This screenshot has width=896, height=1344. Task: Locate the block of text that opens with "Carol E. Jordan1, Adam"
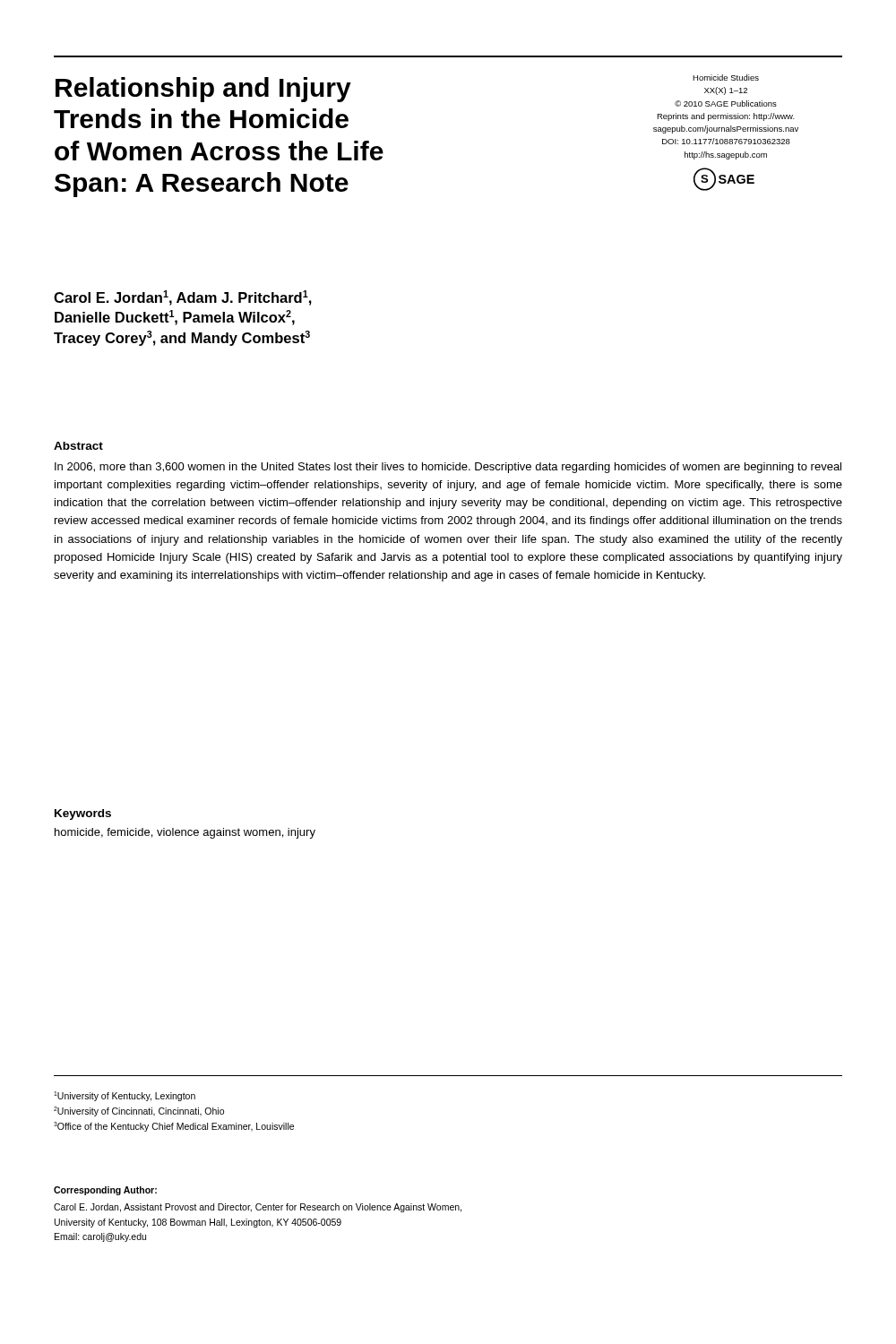(x=183, y=298)
